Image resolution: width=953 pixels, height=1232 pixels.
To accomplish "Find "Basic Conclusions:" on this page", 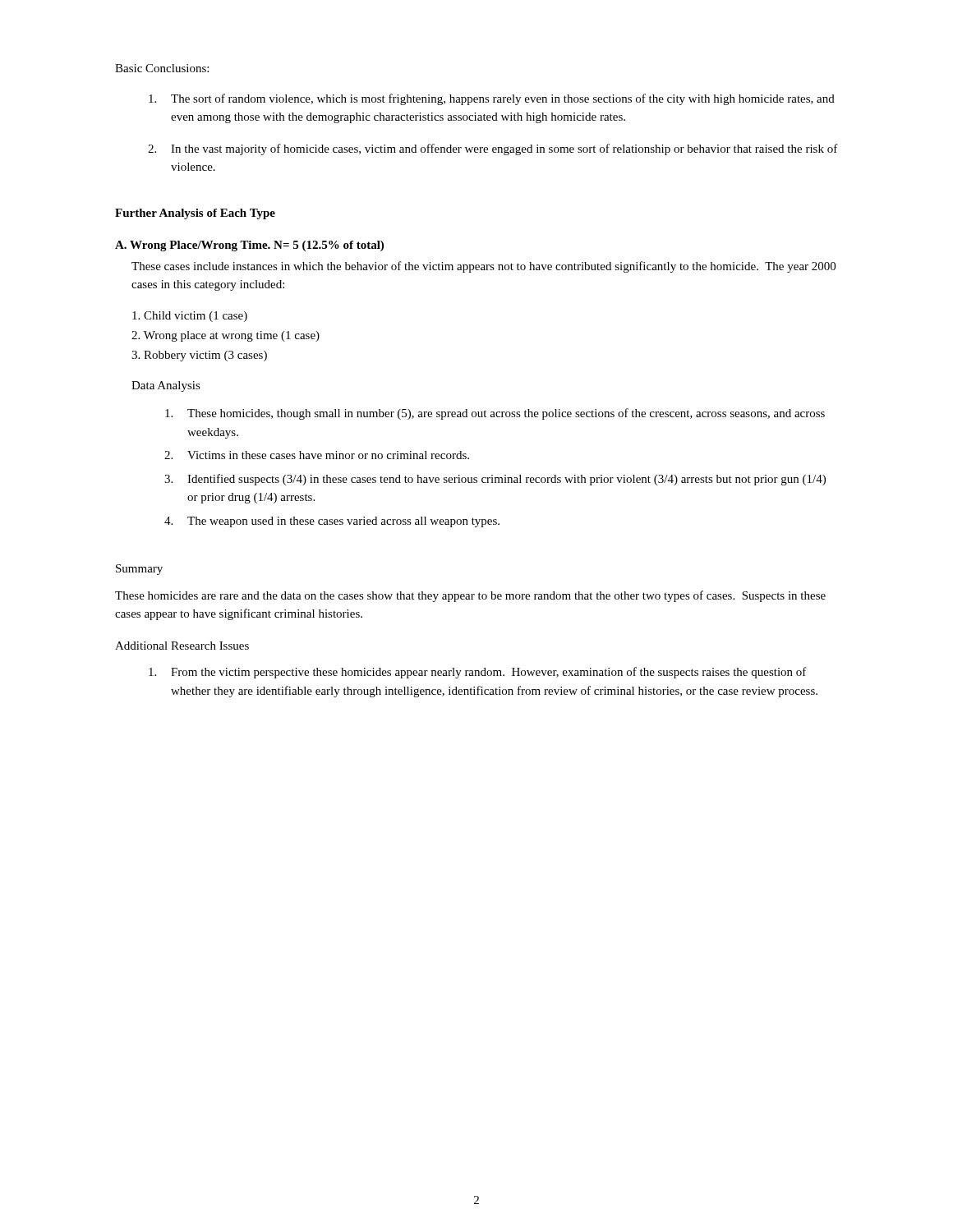I will 162,68.
